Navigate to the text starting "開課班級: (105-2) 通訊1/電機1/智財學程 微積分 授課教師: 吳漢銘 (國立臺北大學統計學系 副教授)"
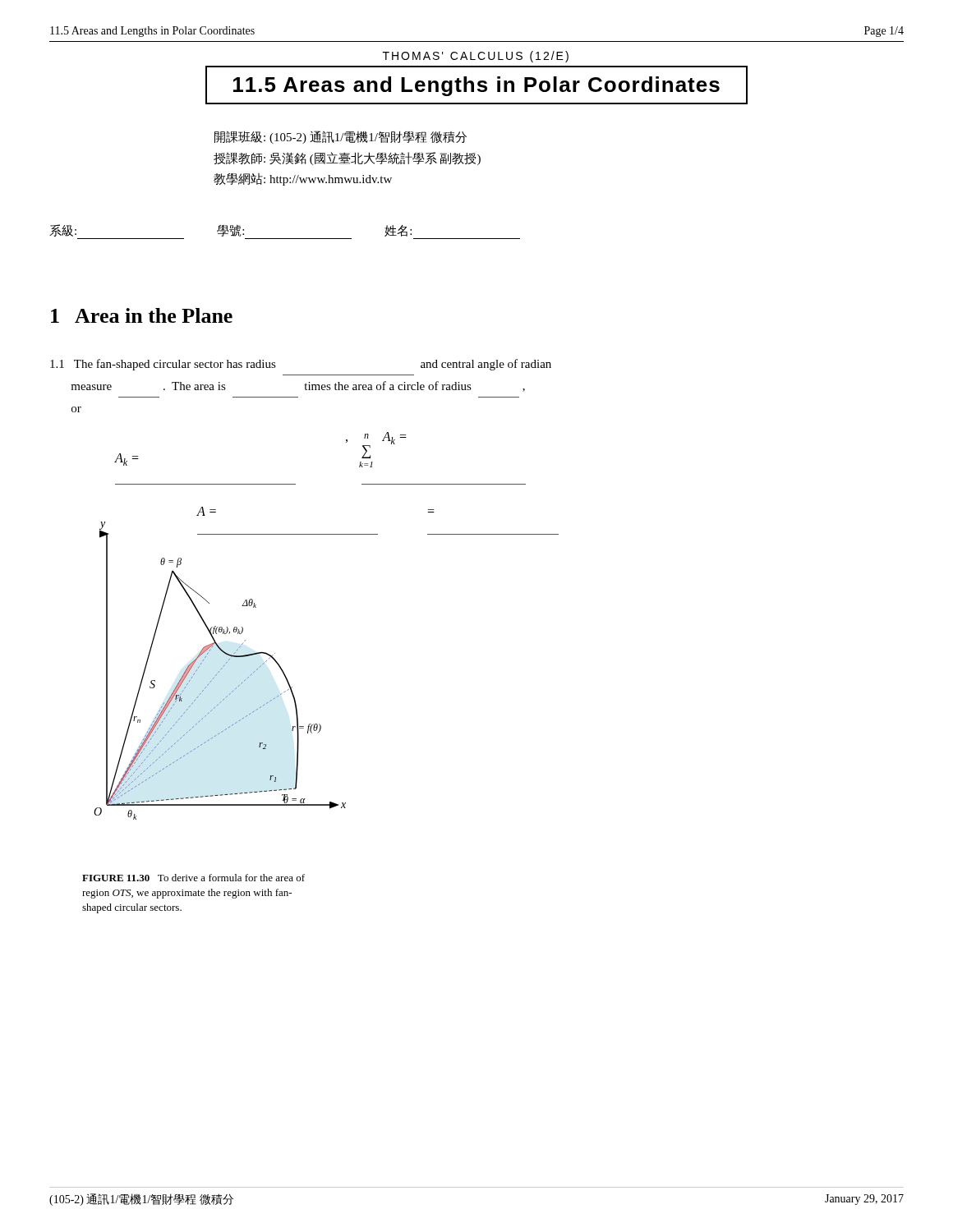Viewport: 953px width, 1232px height. [347, 158]
